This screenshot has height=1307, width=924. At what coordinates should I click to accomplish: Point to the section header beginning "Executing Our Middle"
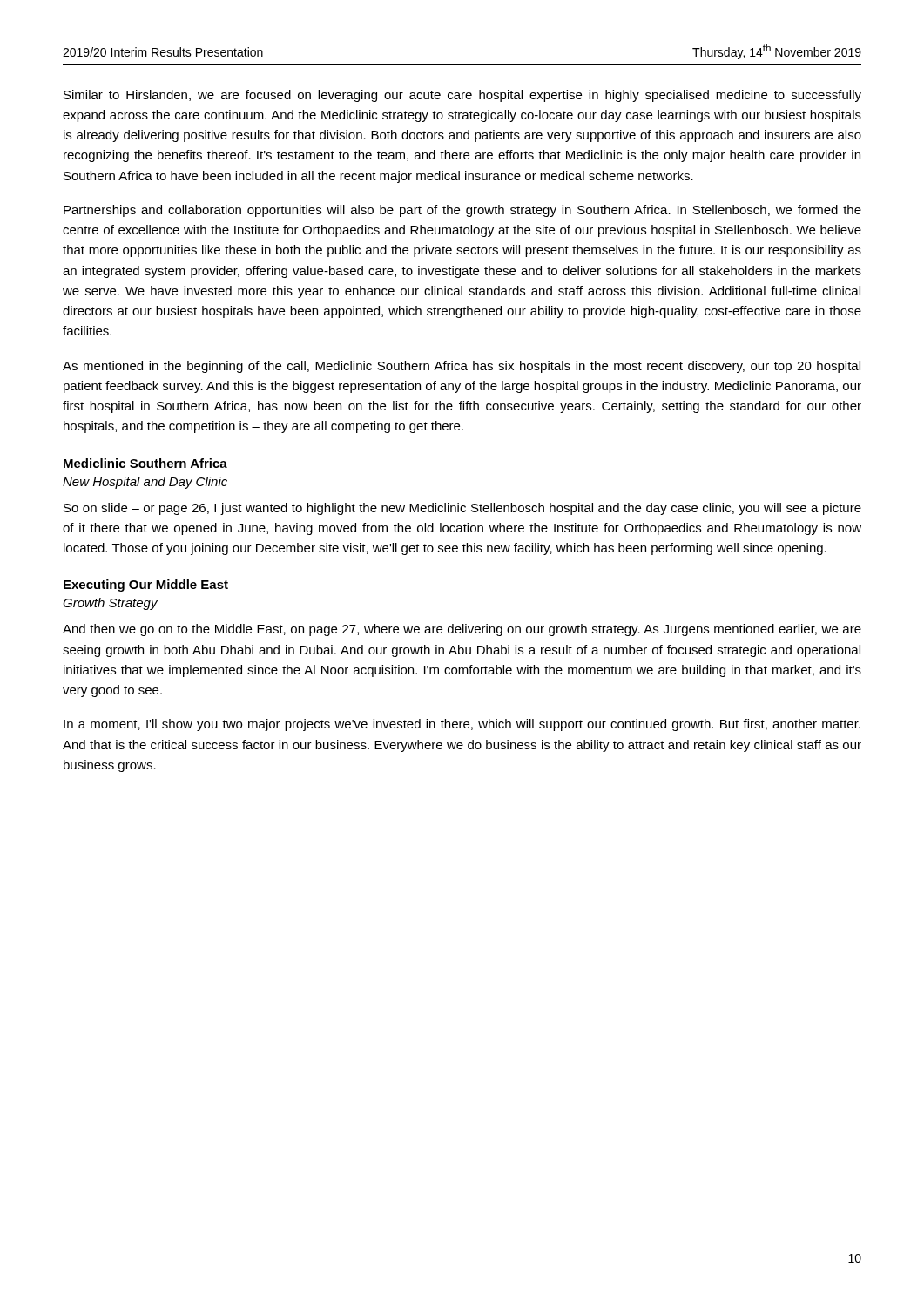pyautogui.click(x=145, y=585)
